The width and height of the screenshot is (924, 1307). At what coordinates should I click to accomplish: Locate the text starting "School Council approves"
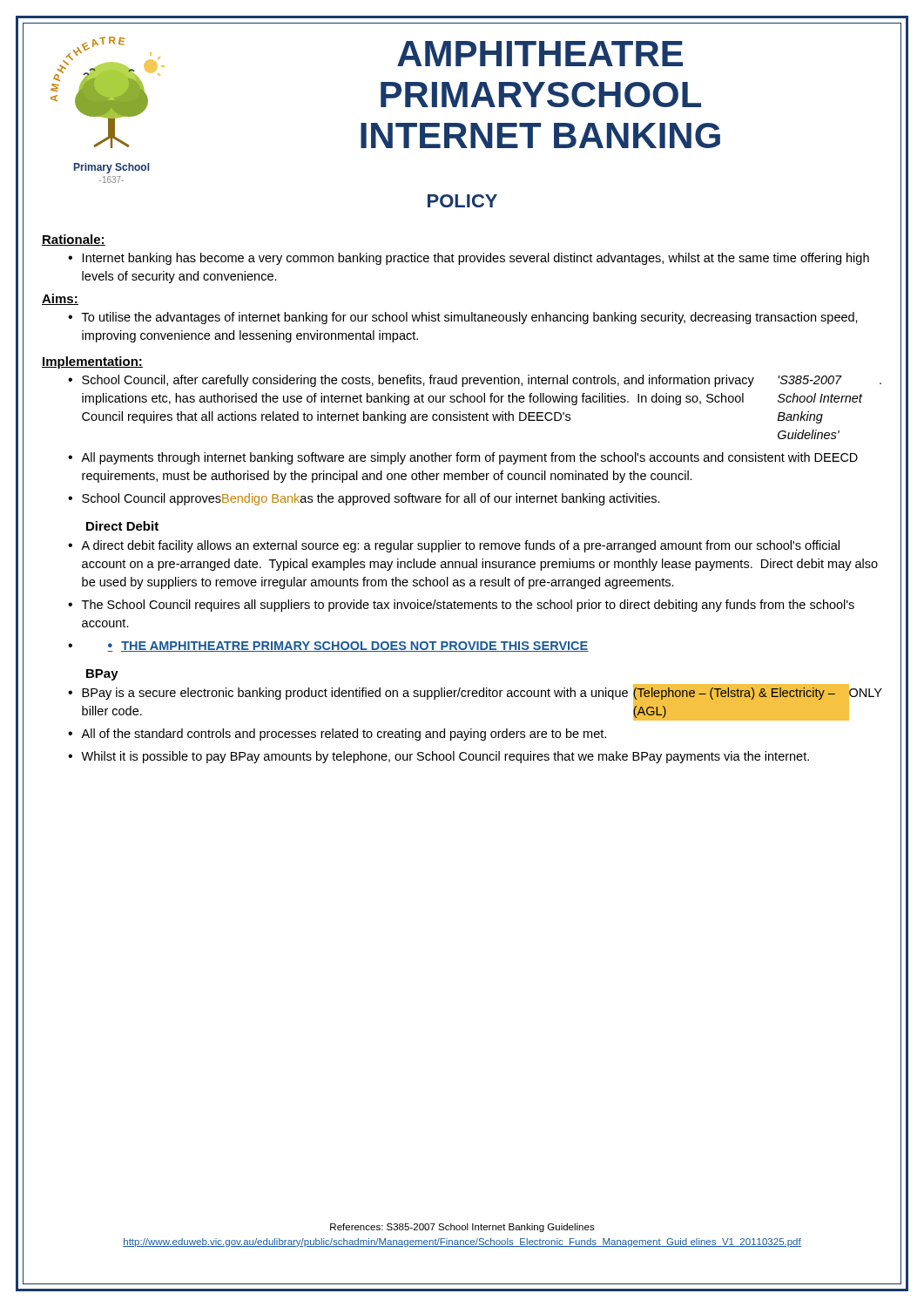pos(371,499)
